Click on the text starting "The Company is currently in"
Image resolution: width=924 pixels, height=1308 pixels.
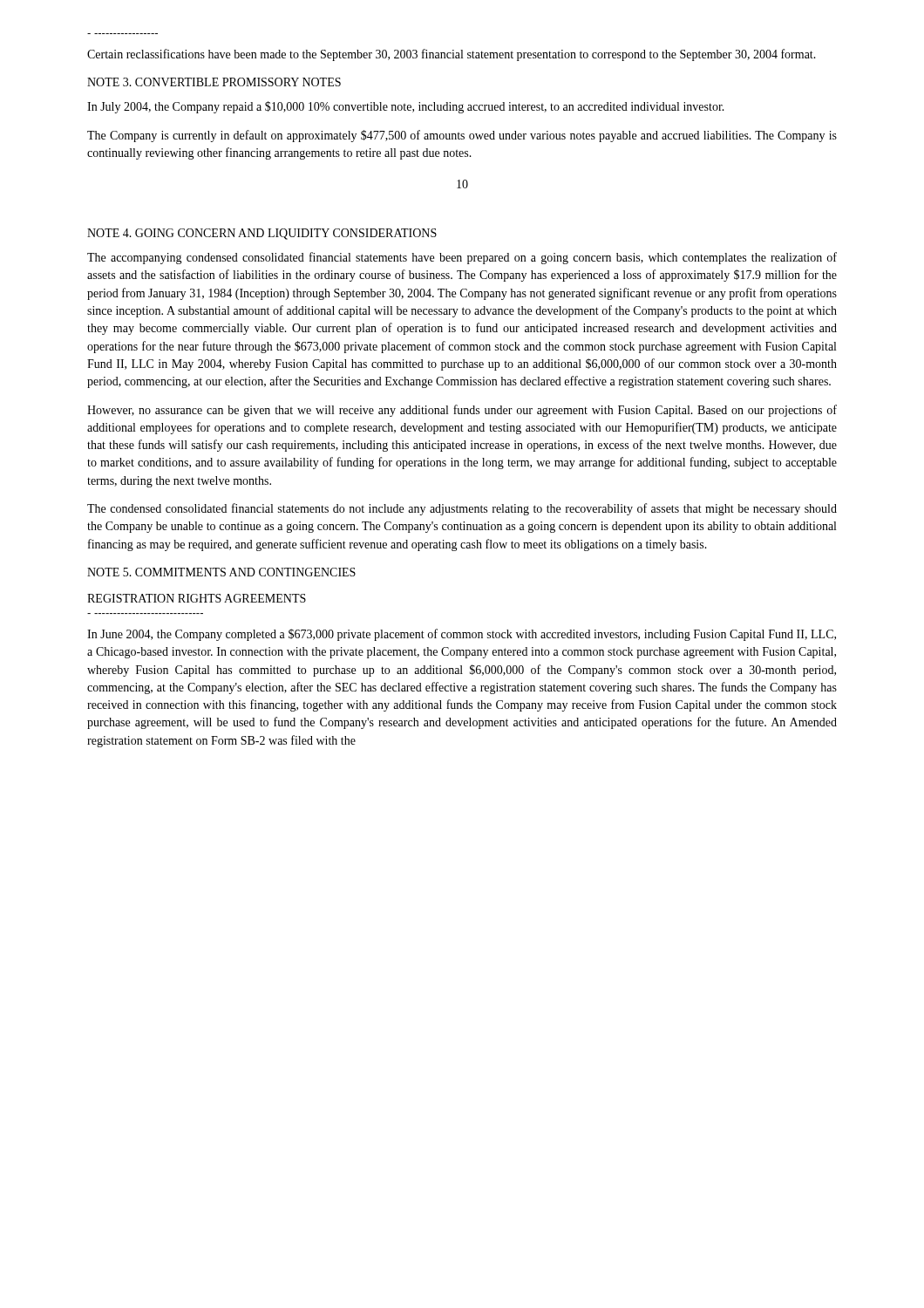pos(462,145)
